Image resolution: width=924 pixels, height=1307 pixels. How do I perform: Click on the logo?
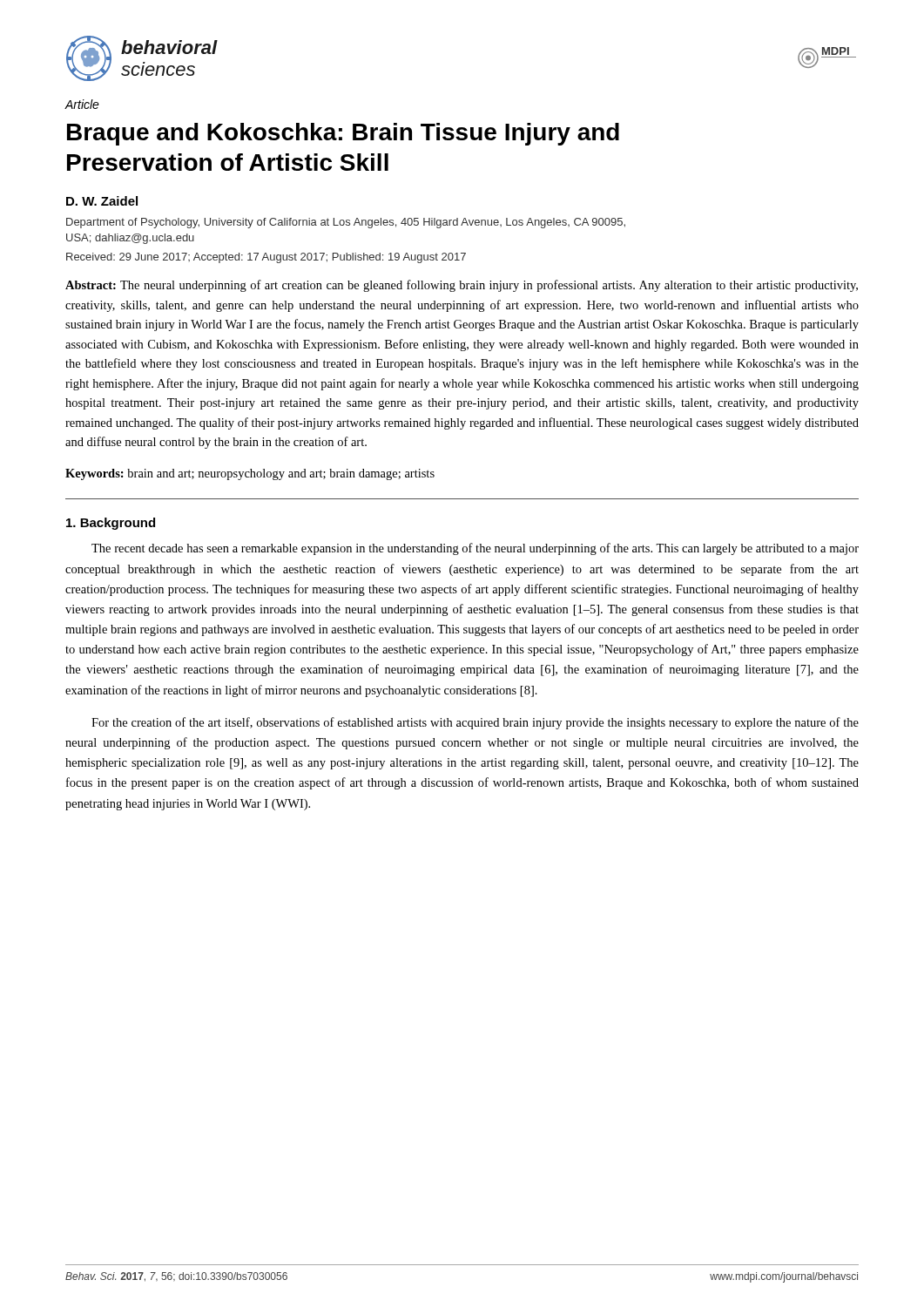point(462,58)
